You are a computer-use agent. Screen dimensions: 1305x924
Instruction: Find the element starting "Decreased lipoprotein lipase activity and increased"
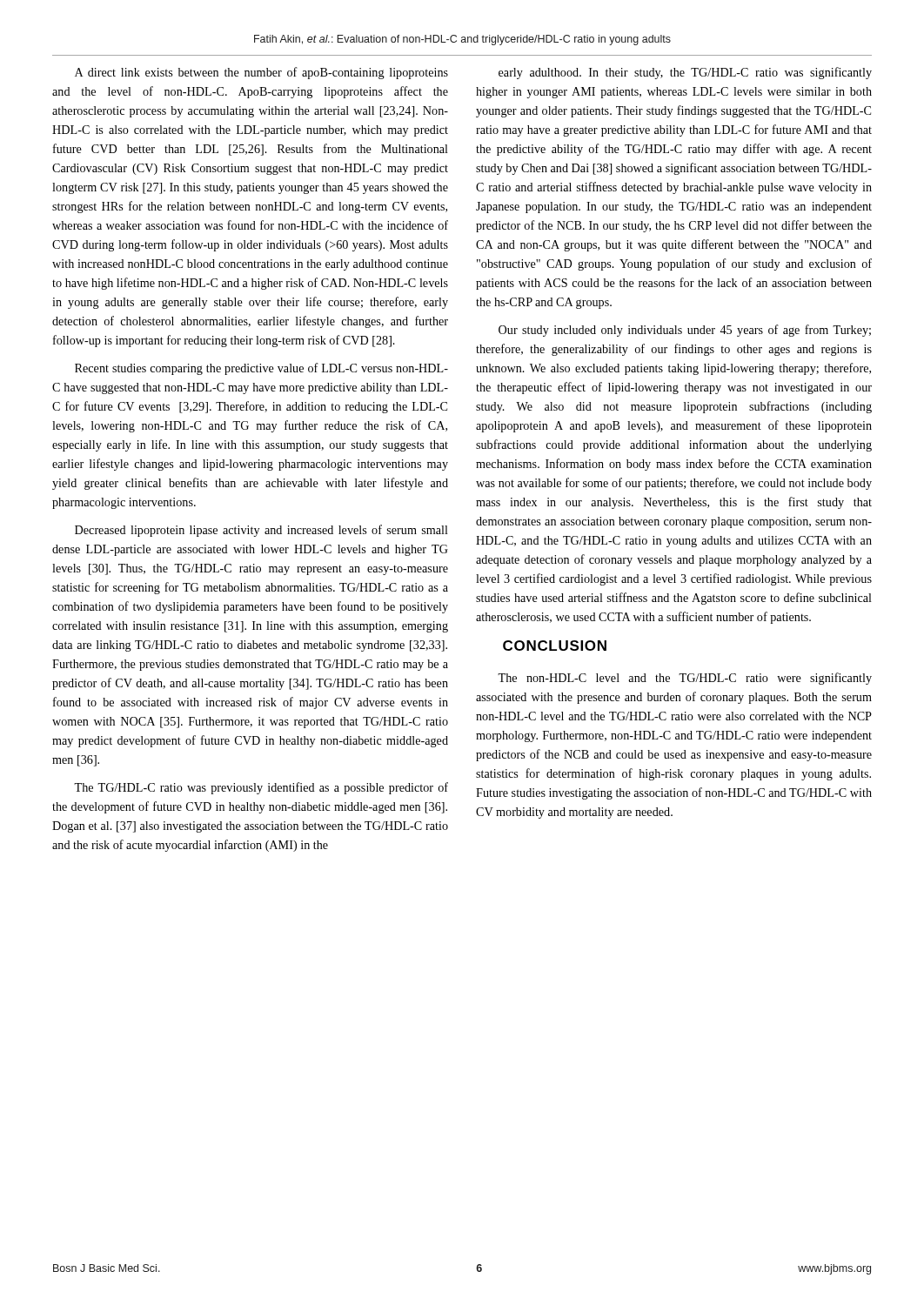pos(250,645)
